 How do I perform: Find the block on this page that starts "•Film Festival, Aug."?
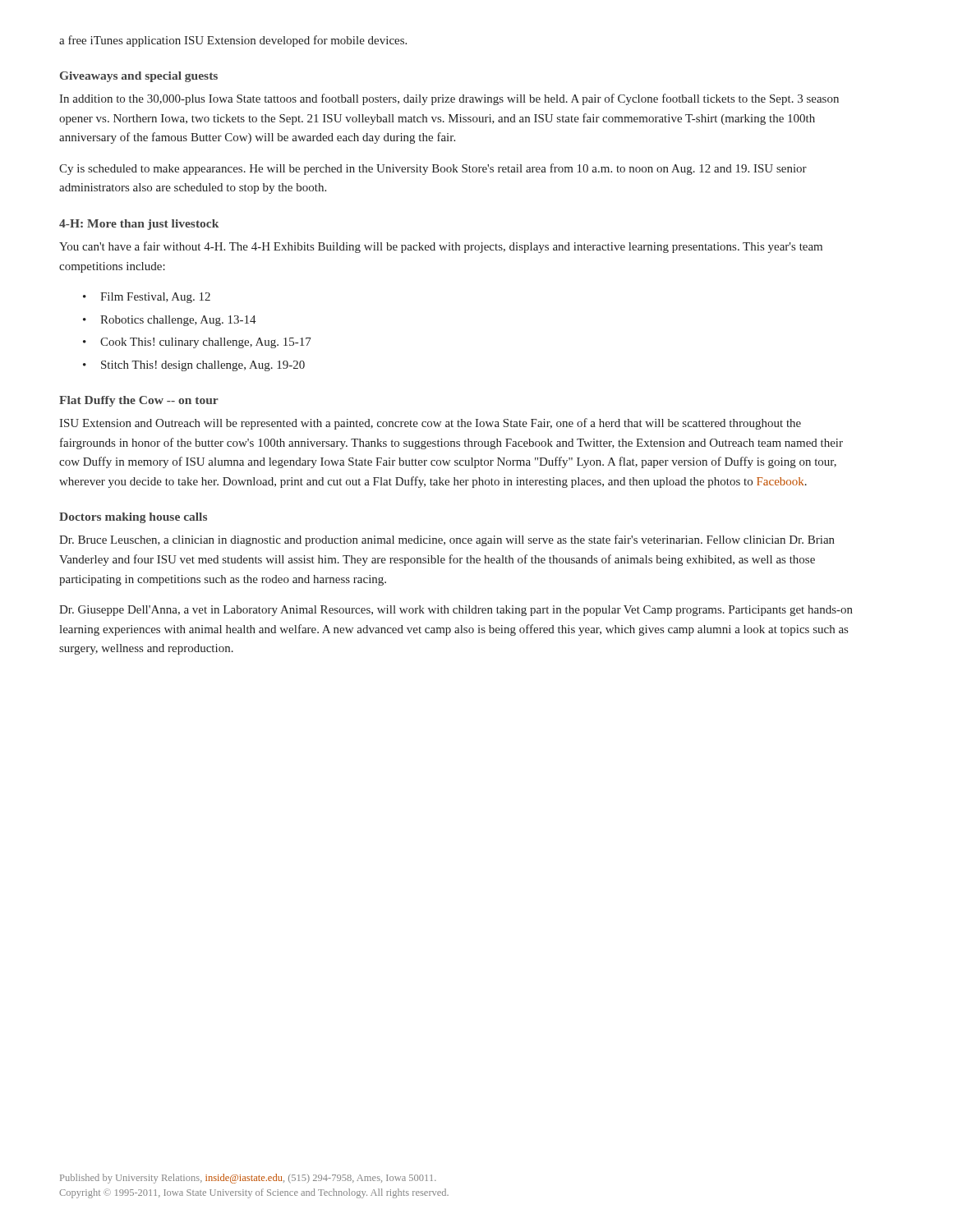146,297
